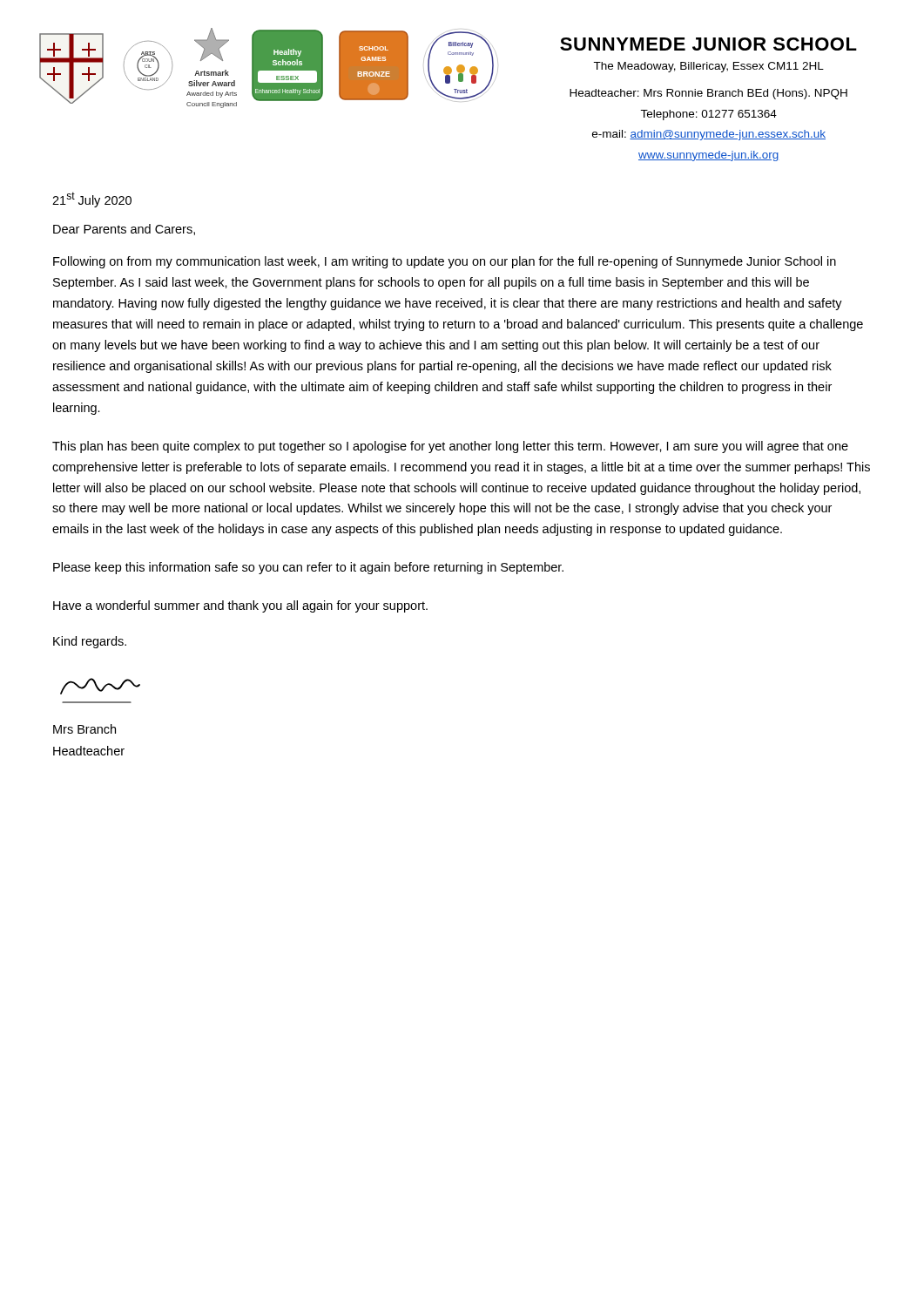This screenshot has width=924, height=1307.
Task: Where does it say "The Meadoway, Billericay, Essex CM11 2HL"?
Action: [709, 66]
